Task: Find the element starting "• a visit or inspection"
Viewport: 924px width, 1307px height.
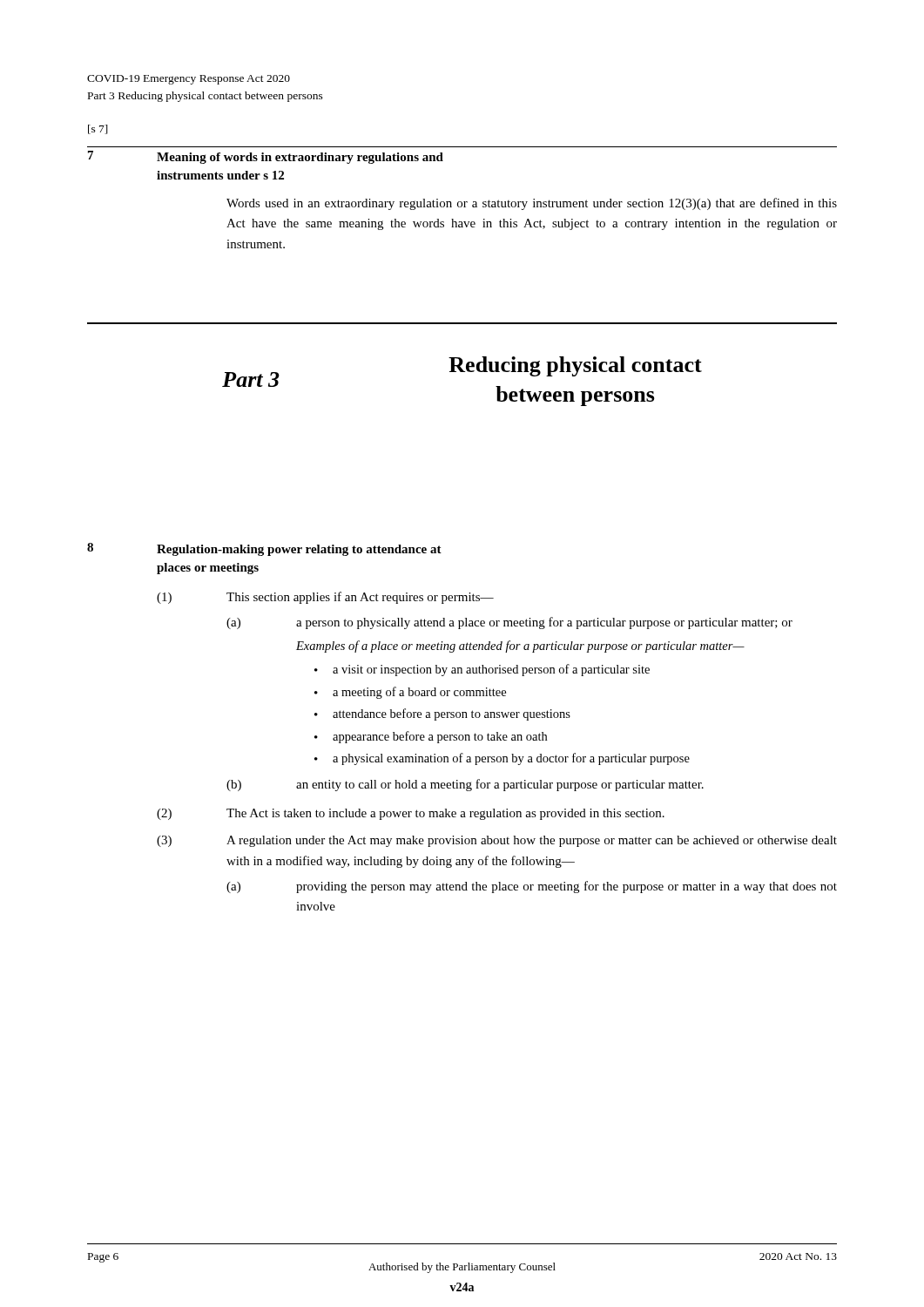Action: (x=575, y=670)
